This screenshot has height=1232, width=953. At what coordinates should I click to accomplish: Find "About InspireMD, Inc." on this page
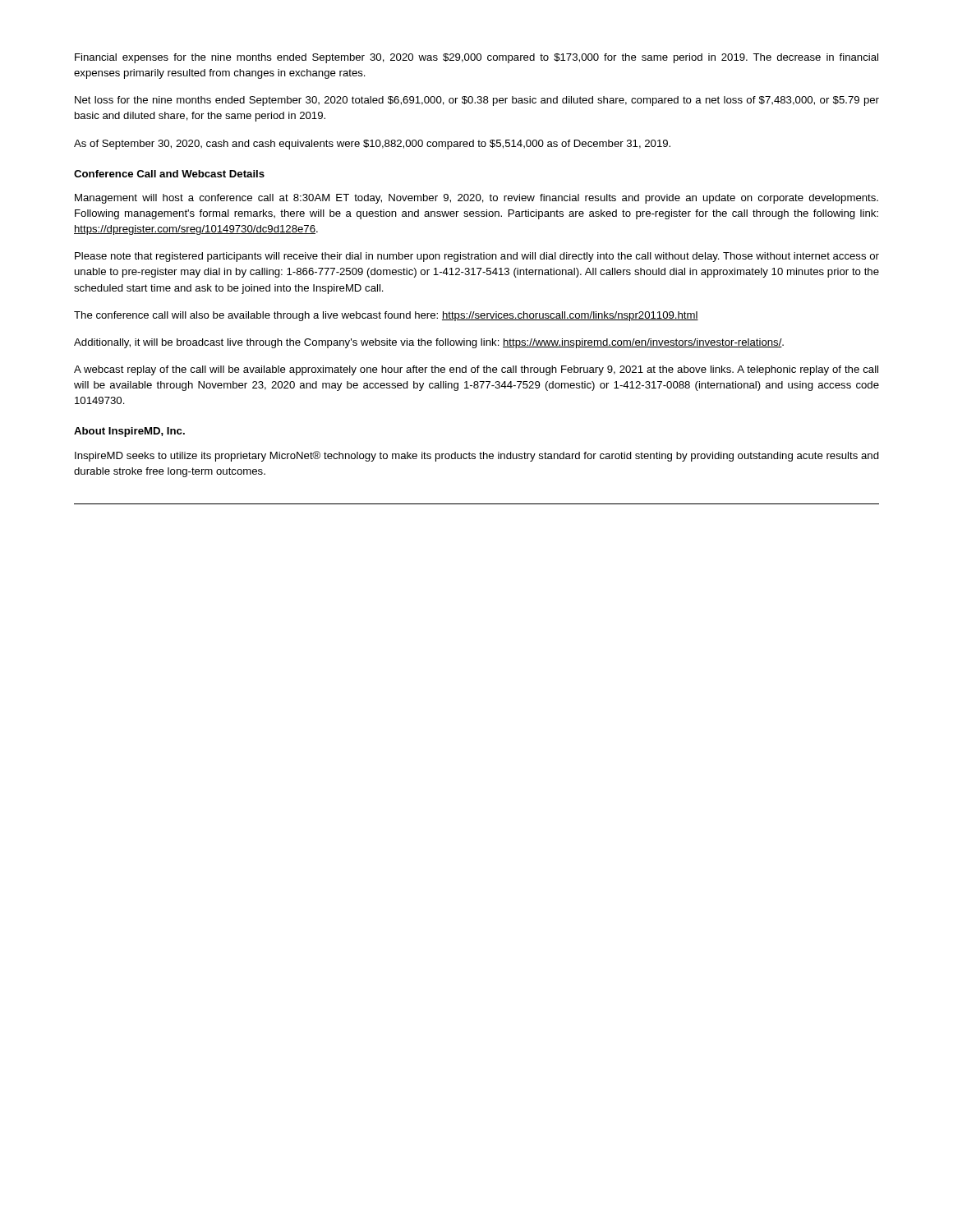[x=130, y=431]
